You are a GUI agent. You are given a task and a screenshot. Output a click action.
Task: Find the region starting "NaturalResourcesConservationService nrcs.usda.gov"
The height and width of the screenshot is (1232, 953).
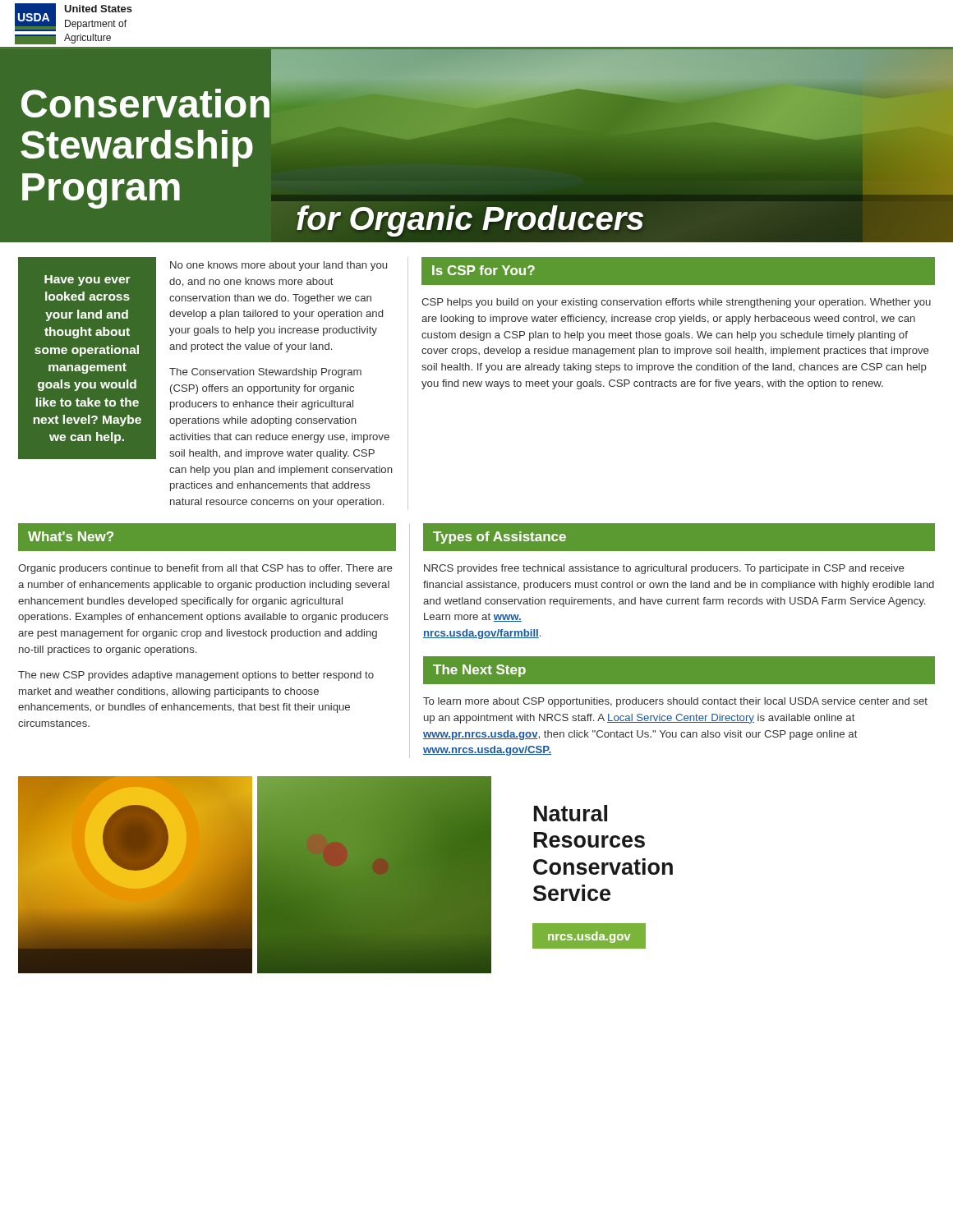tap(571, 813)
